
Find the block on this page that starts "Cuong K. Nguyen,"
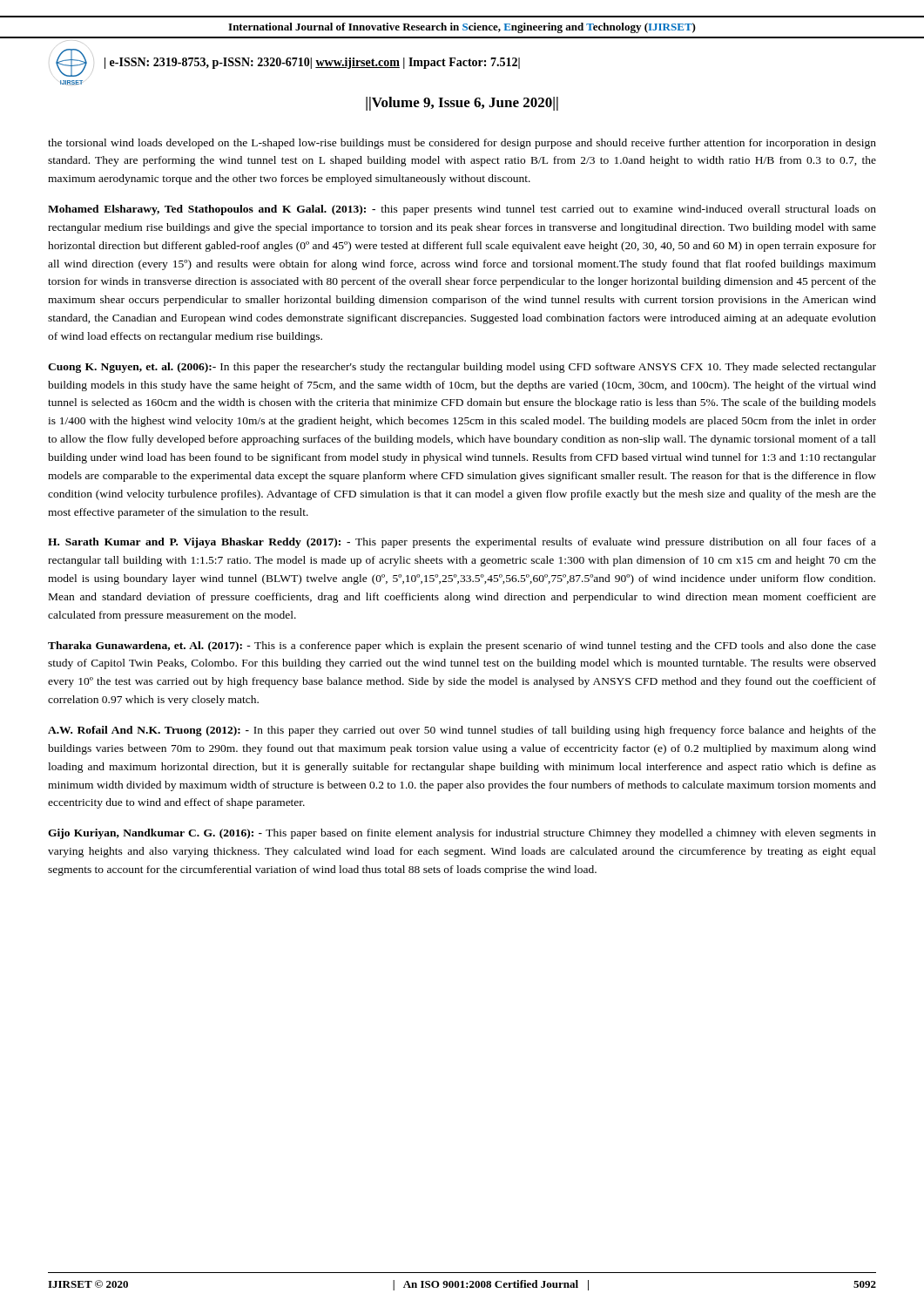462,440
